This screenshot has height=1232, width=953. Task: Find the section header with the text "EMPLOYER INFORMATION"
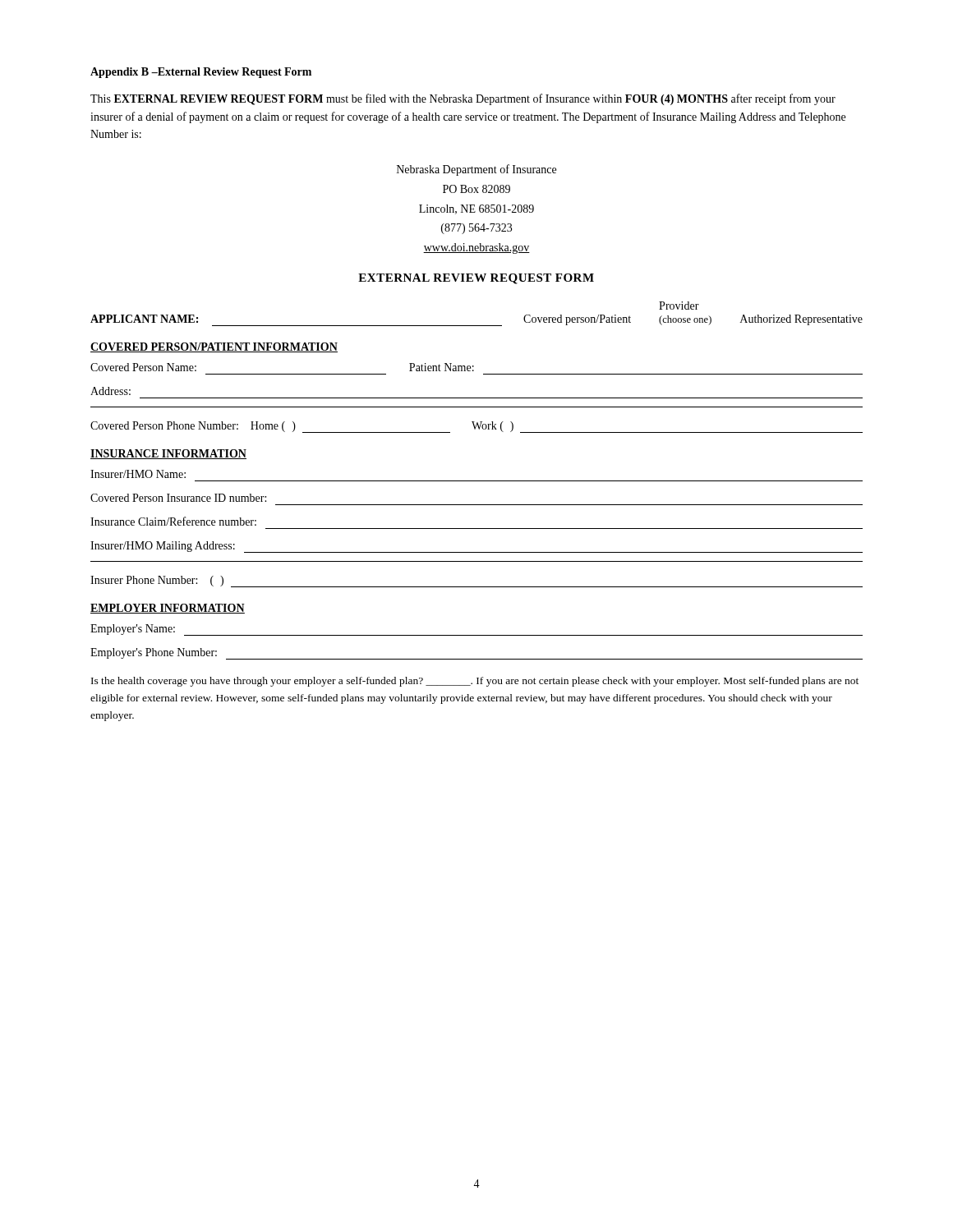(x=167, y=608)
